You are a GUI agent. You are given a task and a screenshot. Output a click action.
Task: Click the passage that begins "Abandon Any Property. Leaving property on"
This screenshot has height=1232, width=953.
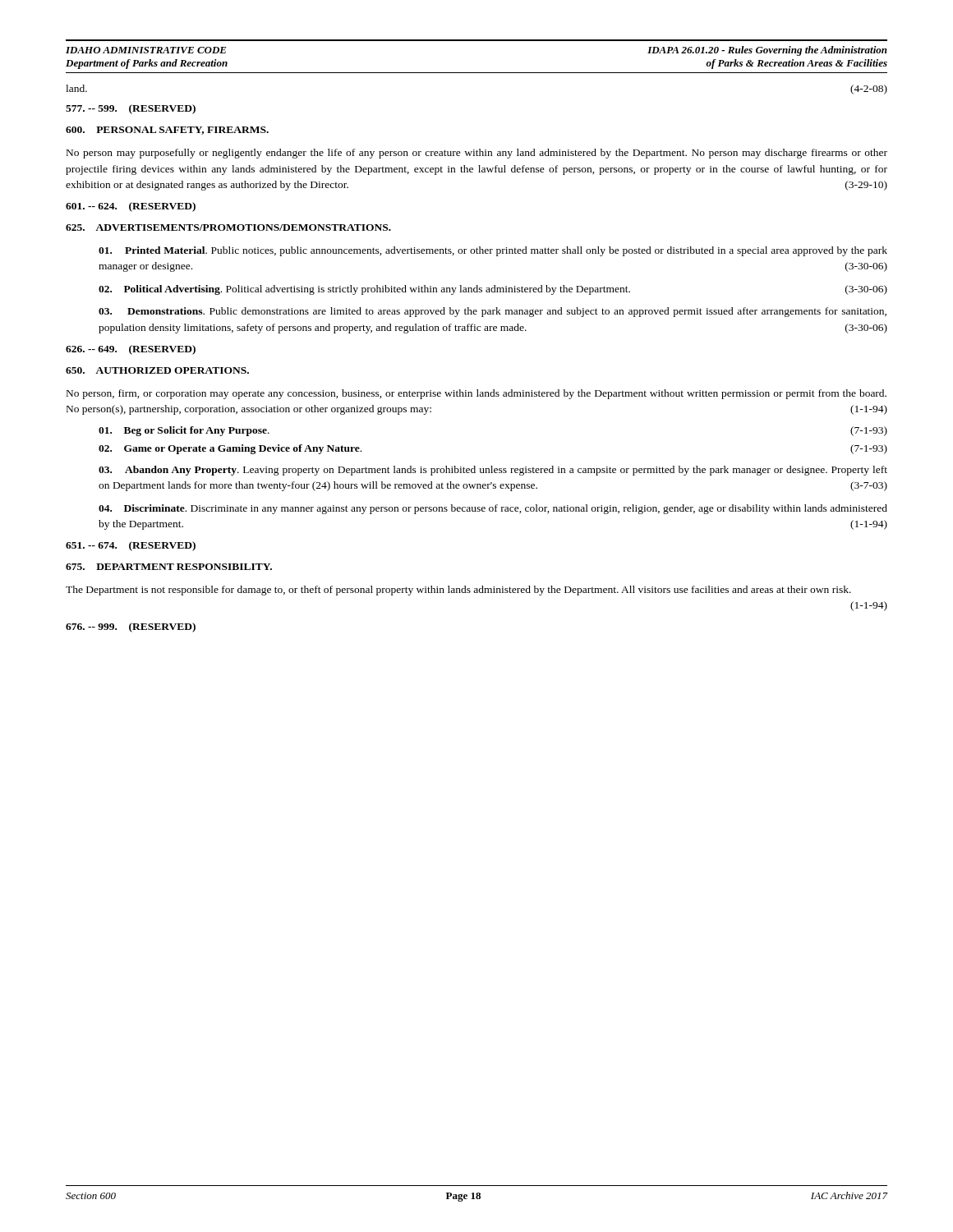[x=493, y=478]
